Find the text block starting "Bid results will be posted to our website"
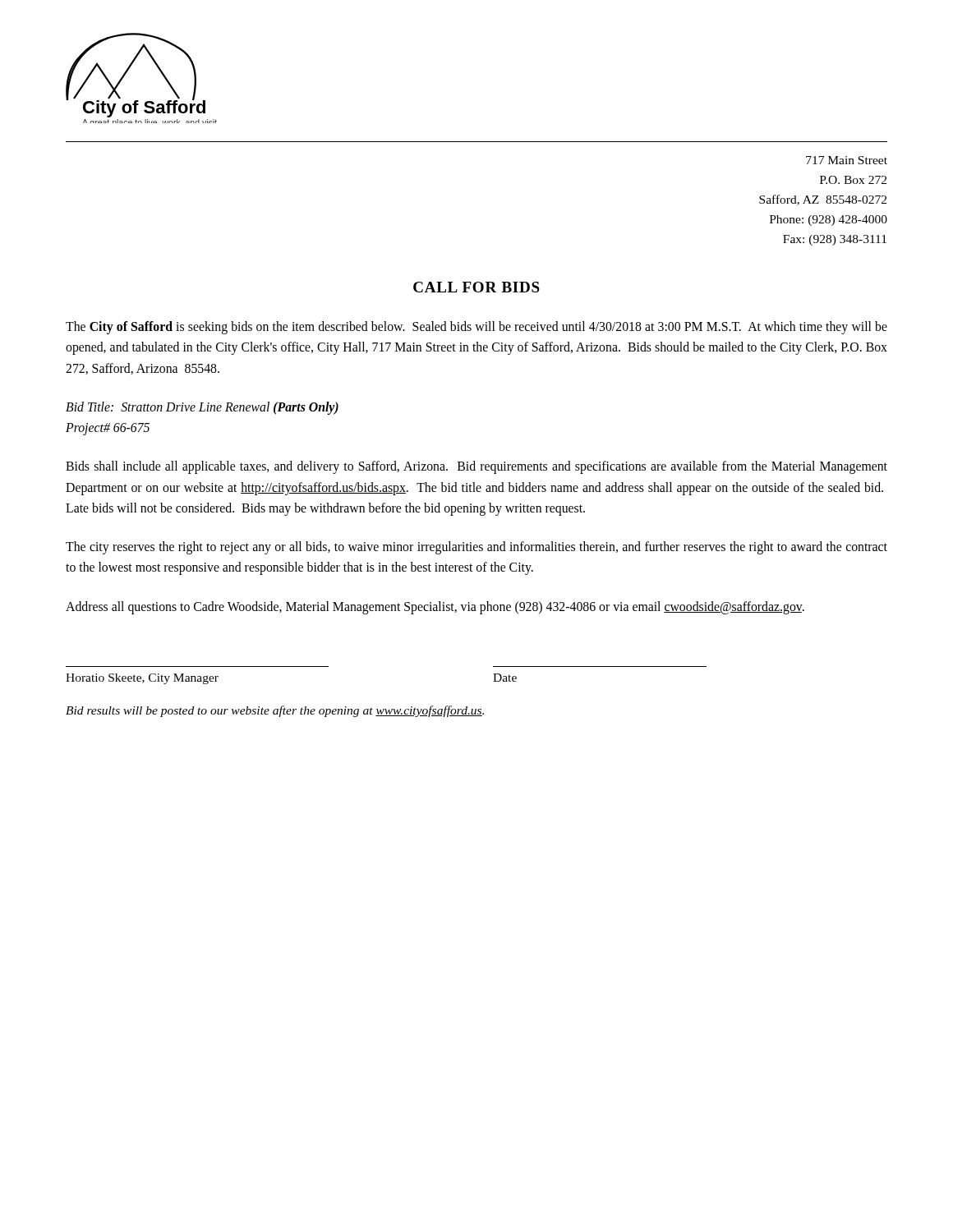 click(275, 710)
